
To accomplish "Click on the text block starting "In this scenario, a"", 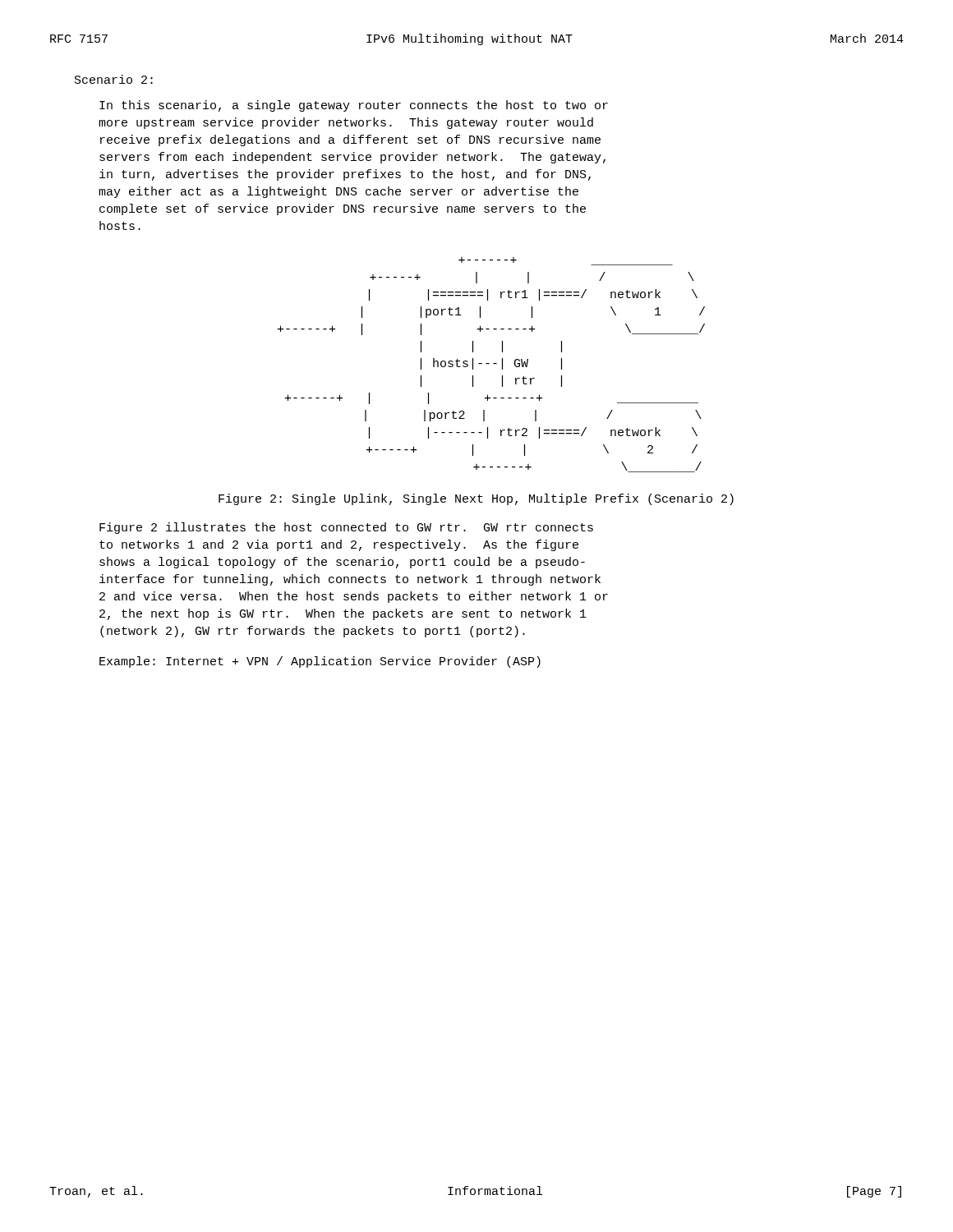I will coord(354,167).
